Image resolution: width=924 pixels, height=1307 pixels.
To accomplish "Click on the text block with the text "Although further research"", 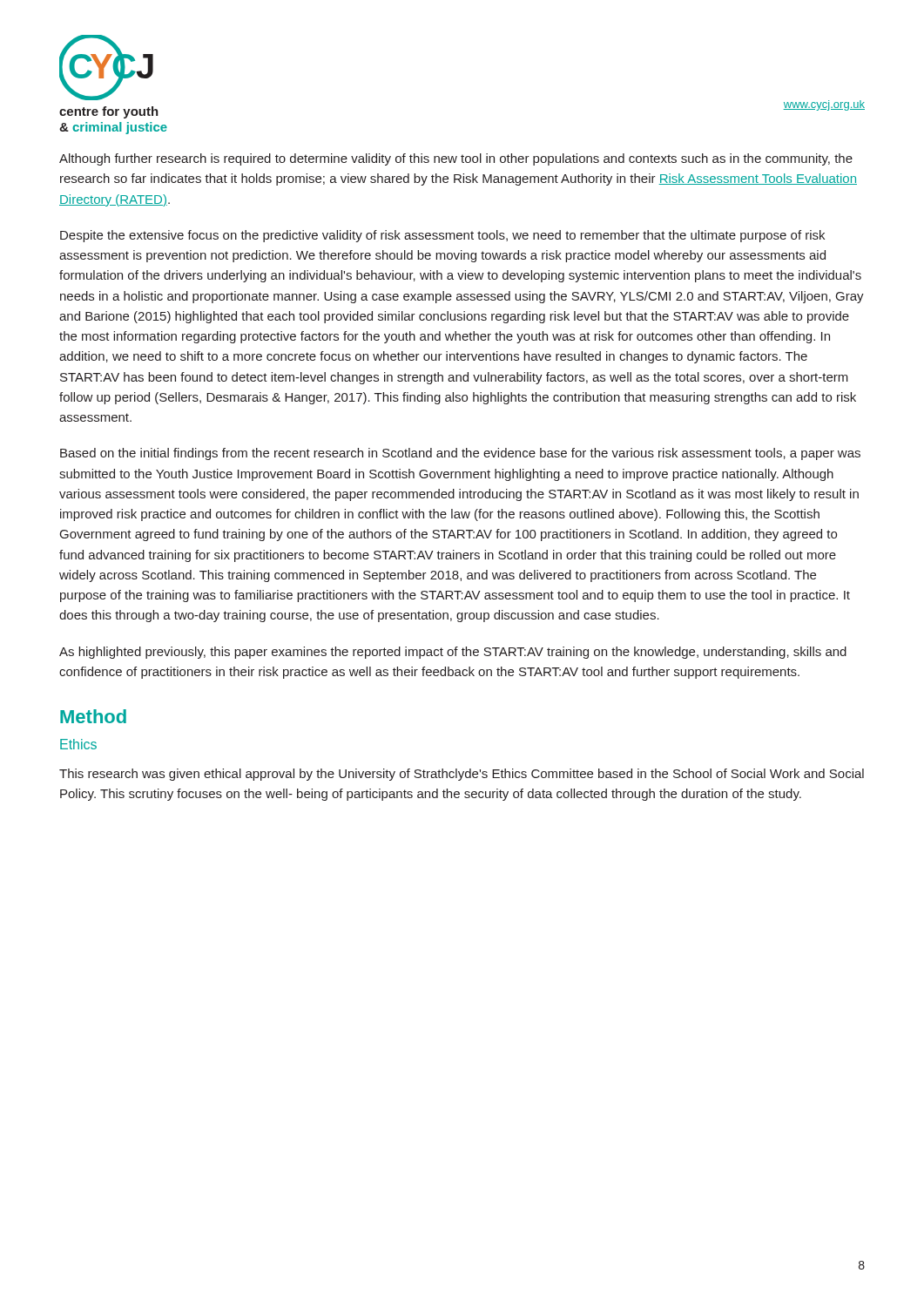I will [458, 178].
